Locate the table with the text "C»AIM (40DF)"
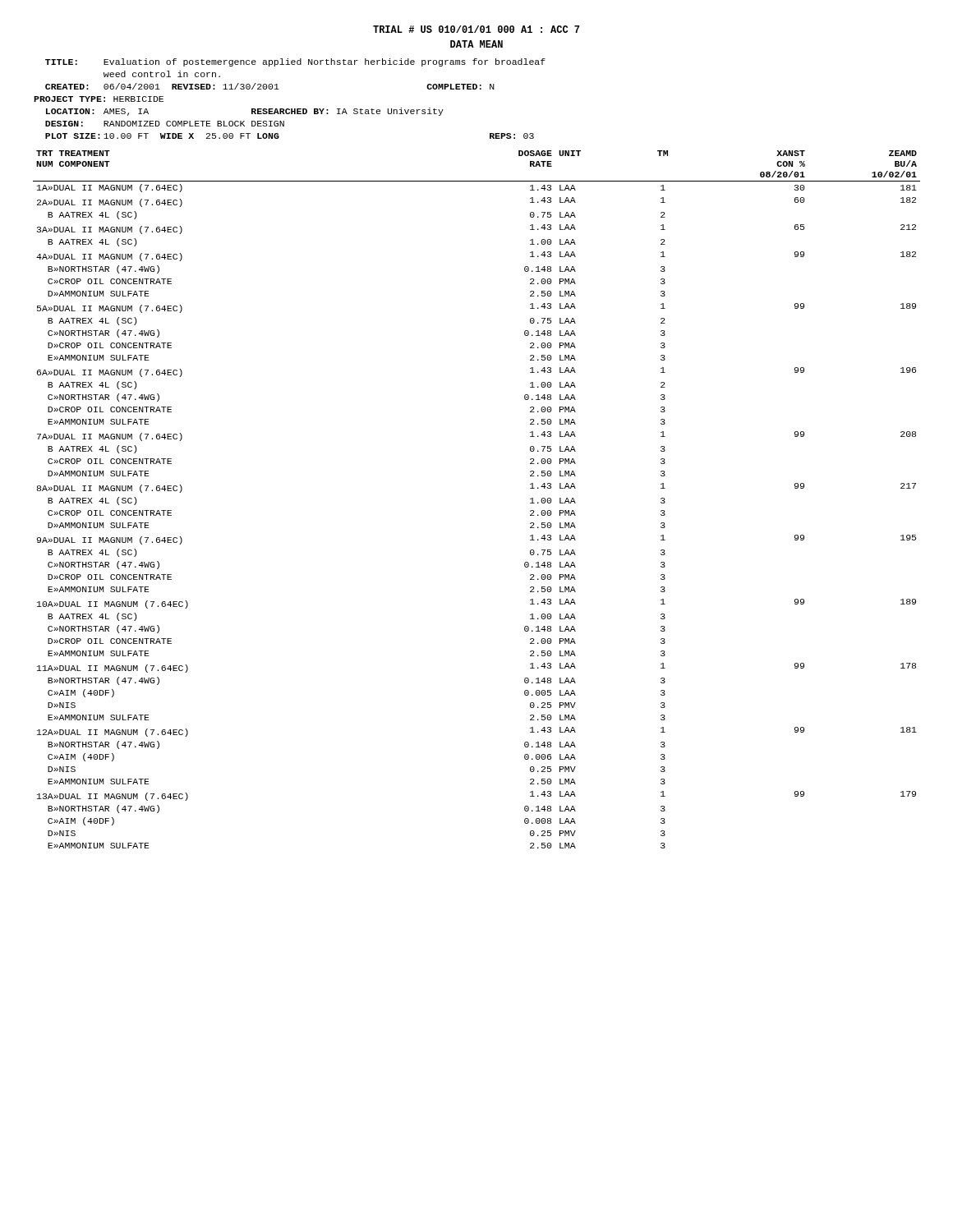This screenshot has height=1232, width=953. [476, 499]
